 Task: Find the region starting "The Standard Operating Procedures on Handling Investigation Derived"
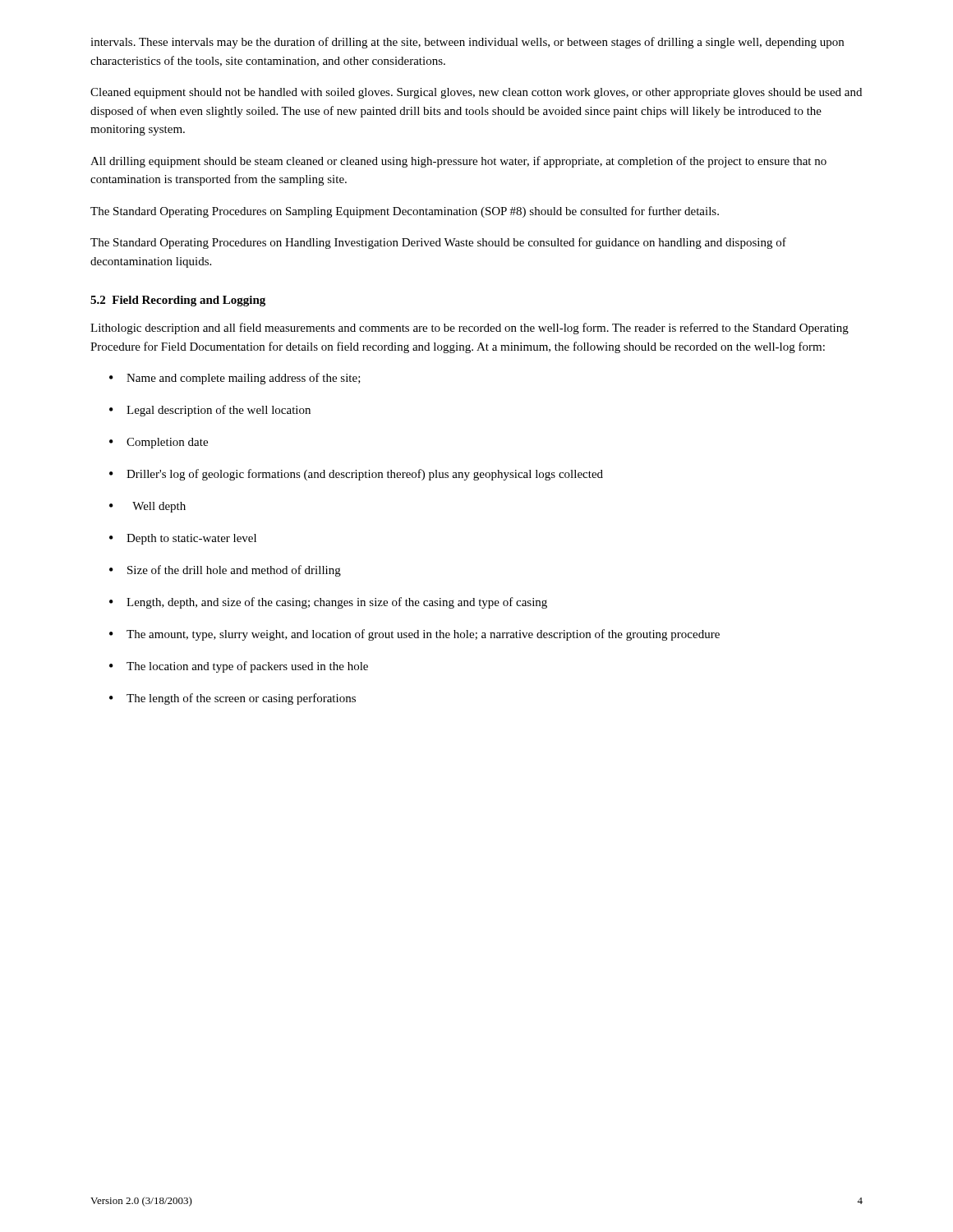click(x=438, y=252)
